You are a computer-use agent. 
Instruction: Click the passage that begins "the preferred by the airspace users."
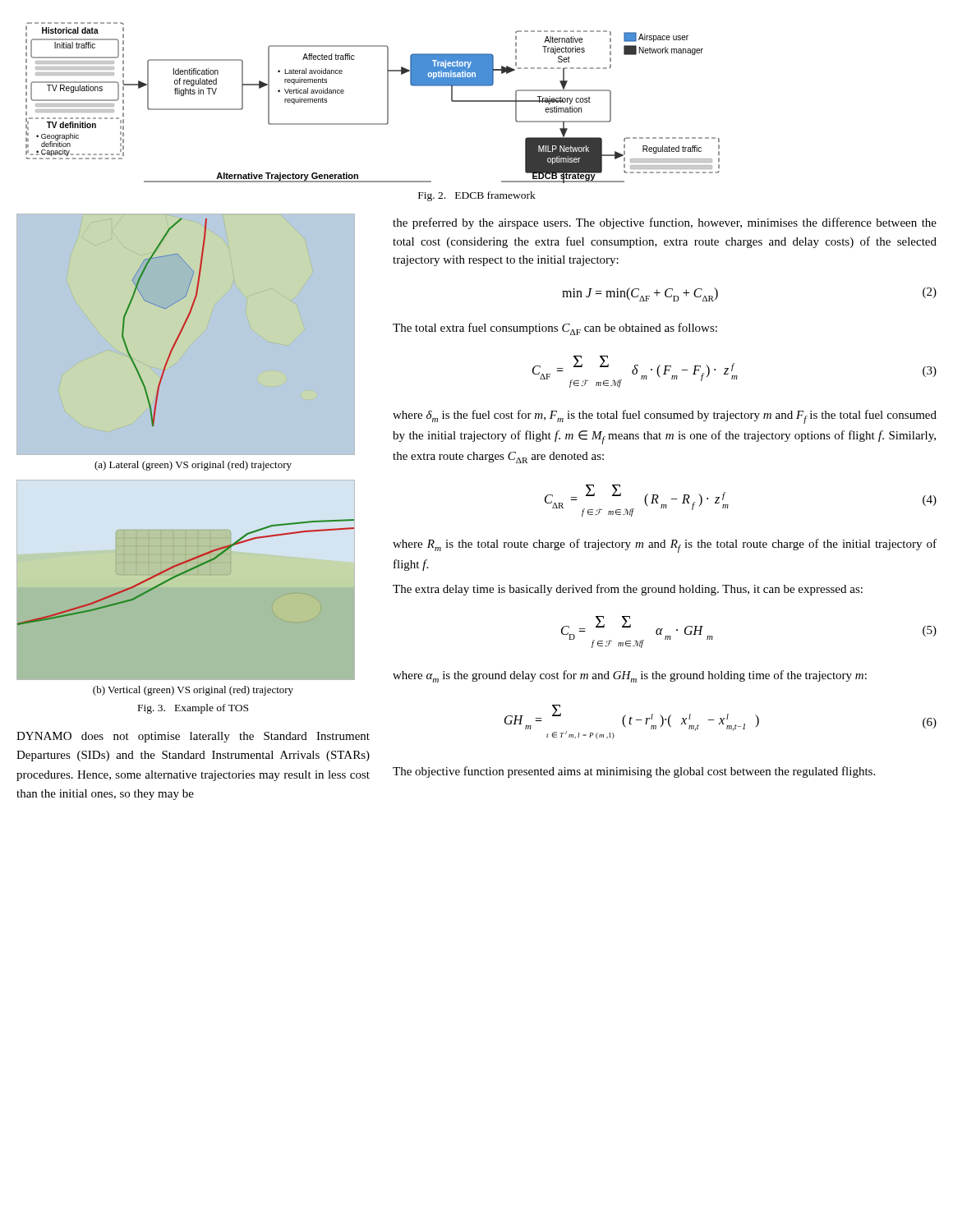(x=665, y=241)
